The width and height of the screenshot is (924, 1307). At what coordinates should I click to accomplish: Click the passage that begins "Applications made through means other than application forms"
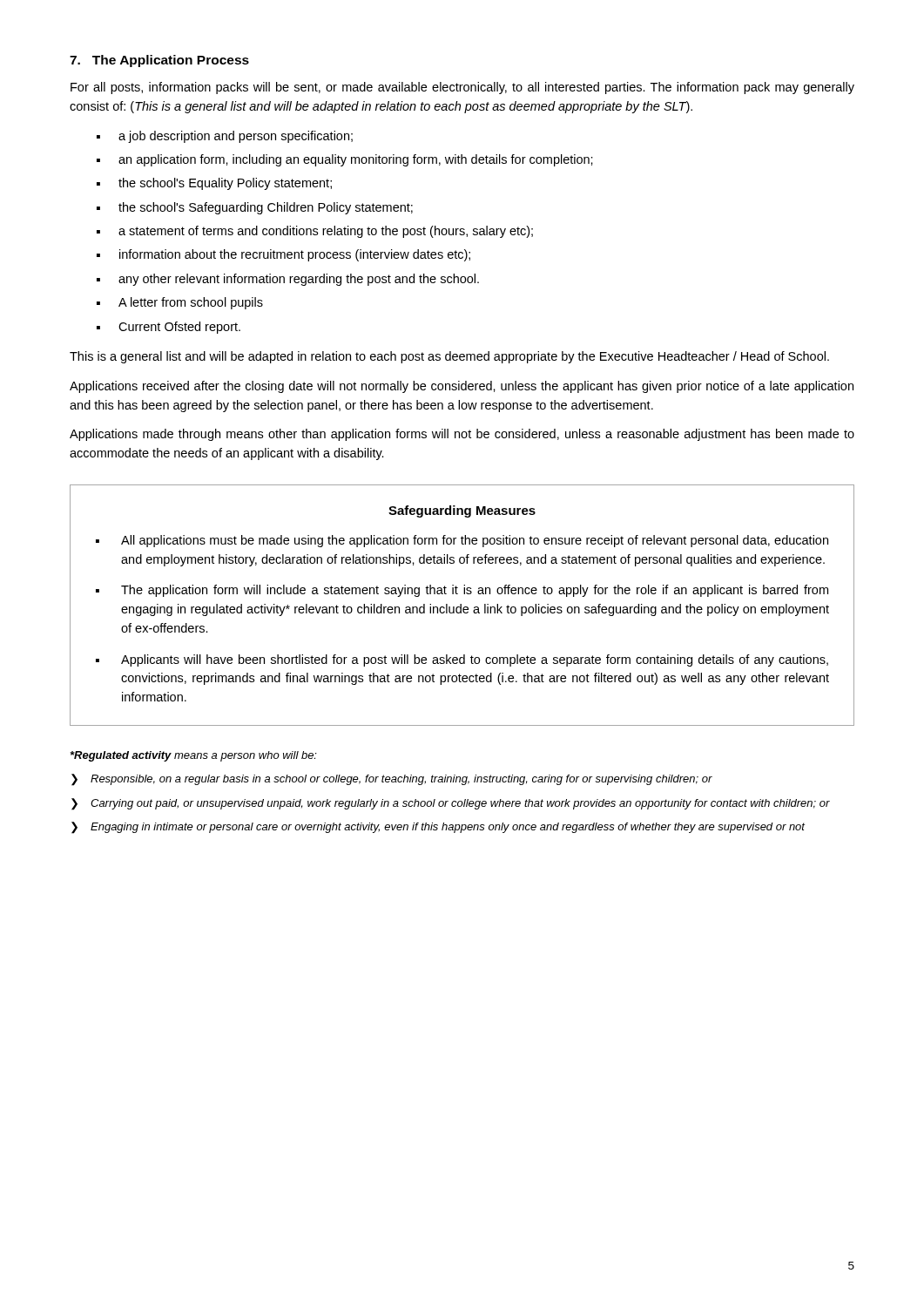pyautogui.click(x=462, y=444)
